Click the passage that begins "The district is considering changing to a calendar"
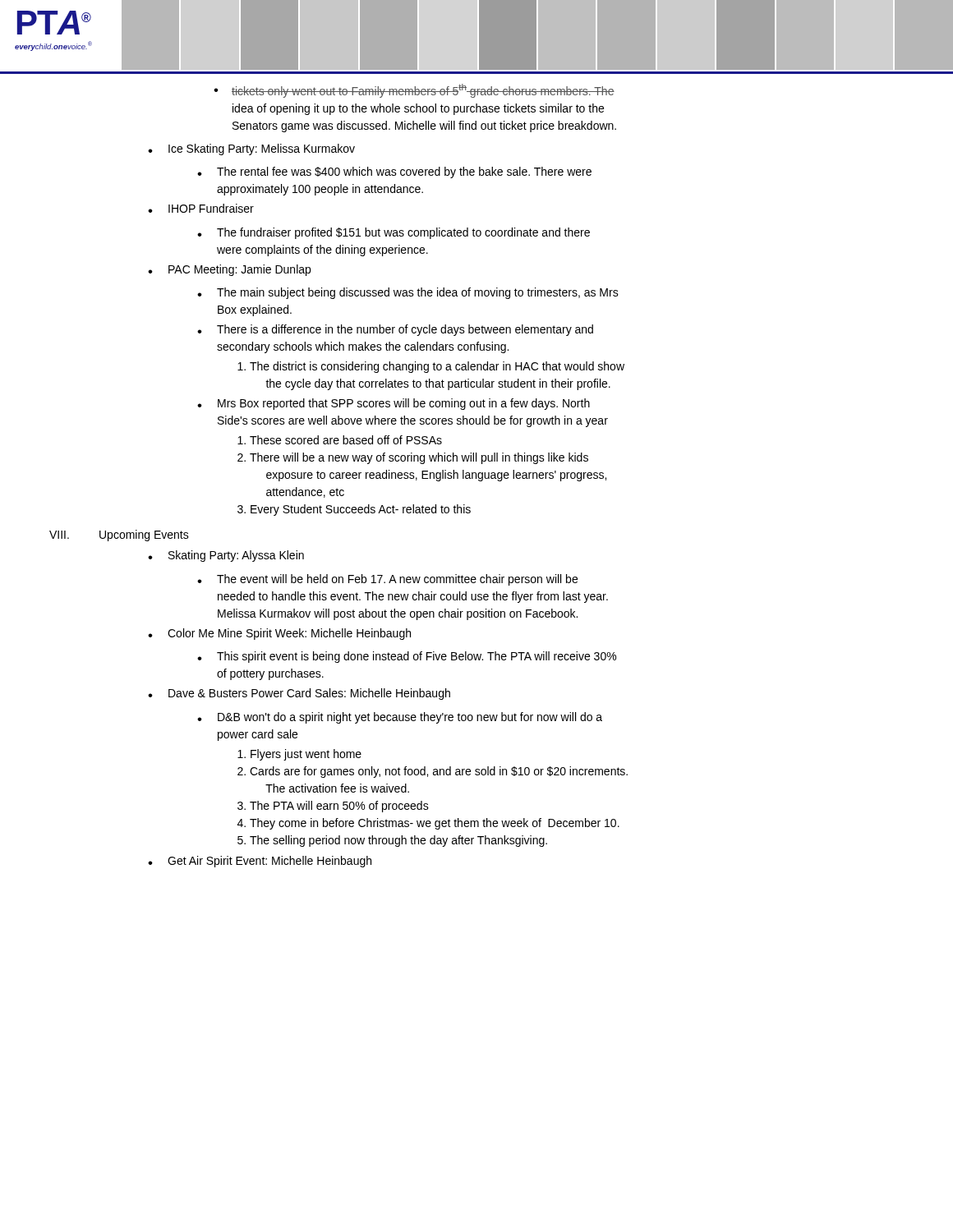Viewport: 953px width, 1232px height. coord(574,376)
